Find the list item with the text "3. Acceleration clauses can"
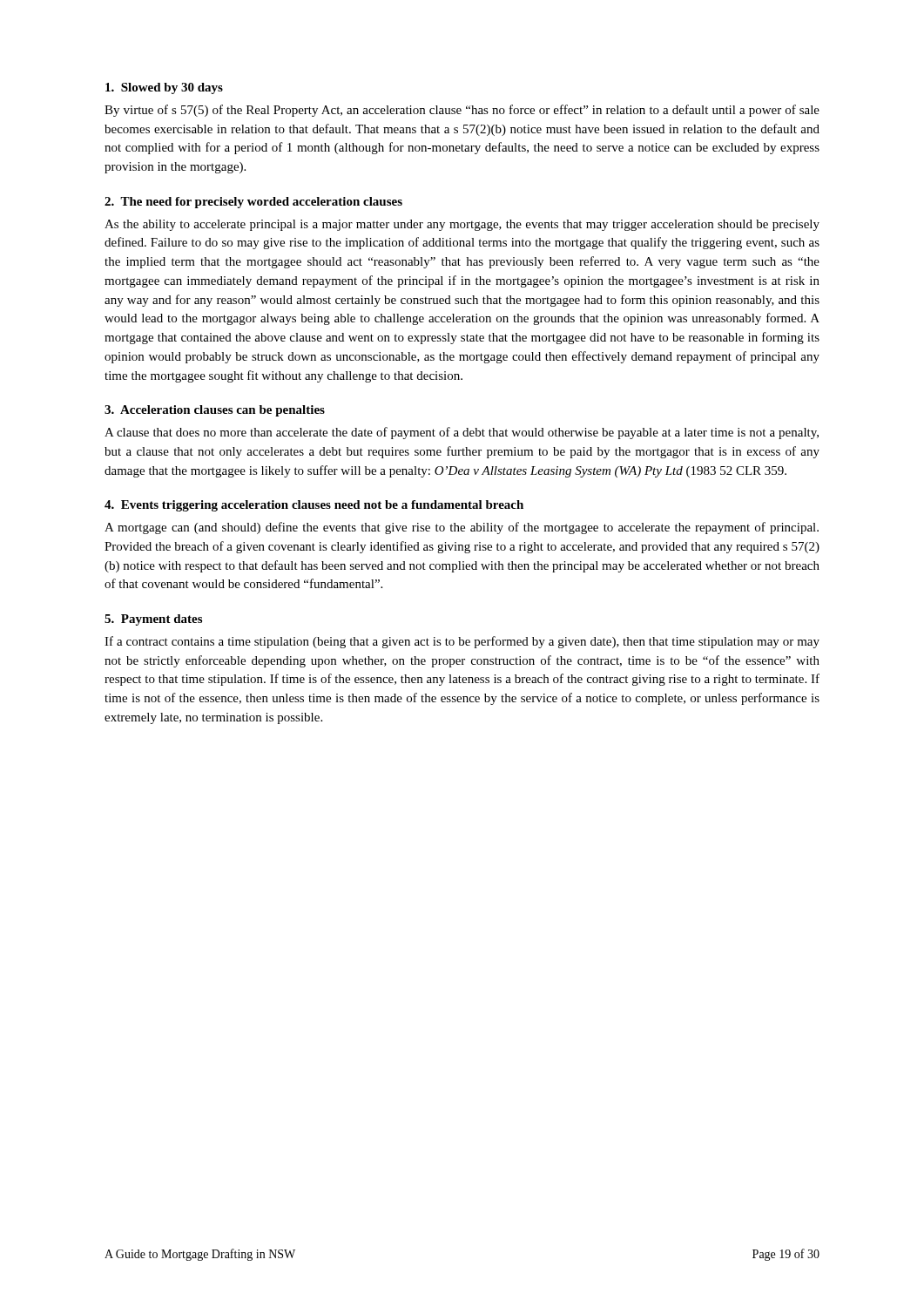Viewport: 924px width, 1307px height. [215, 410]
